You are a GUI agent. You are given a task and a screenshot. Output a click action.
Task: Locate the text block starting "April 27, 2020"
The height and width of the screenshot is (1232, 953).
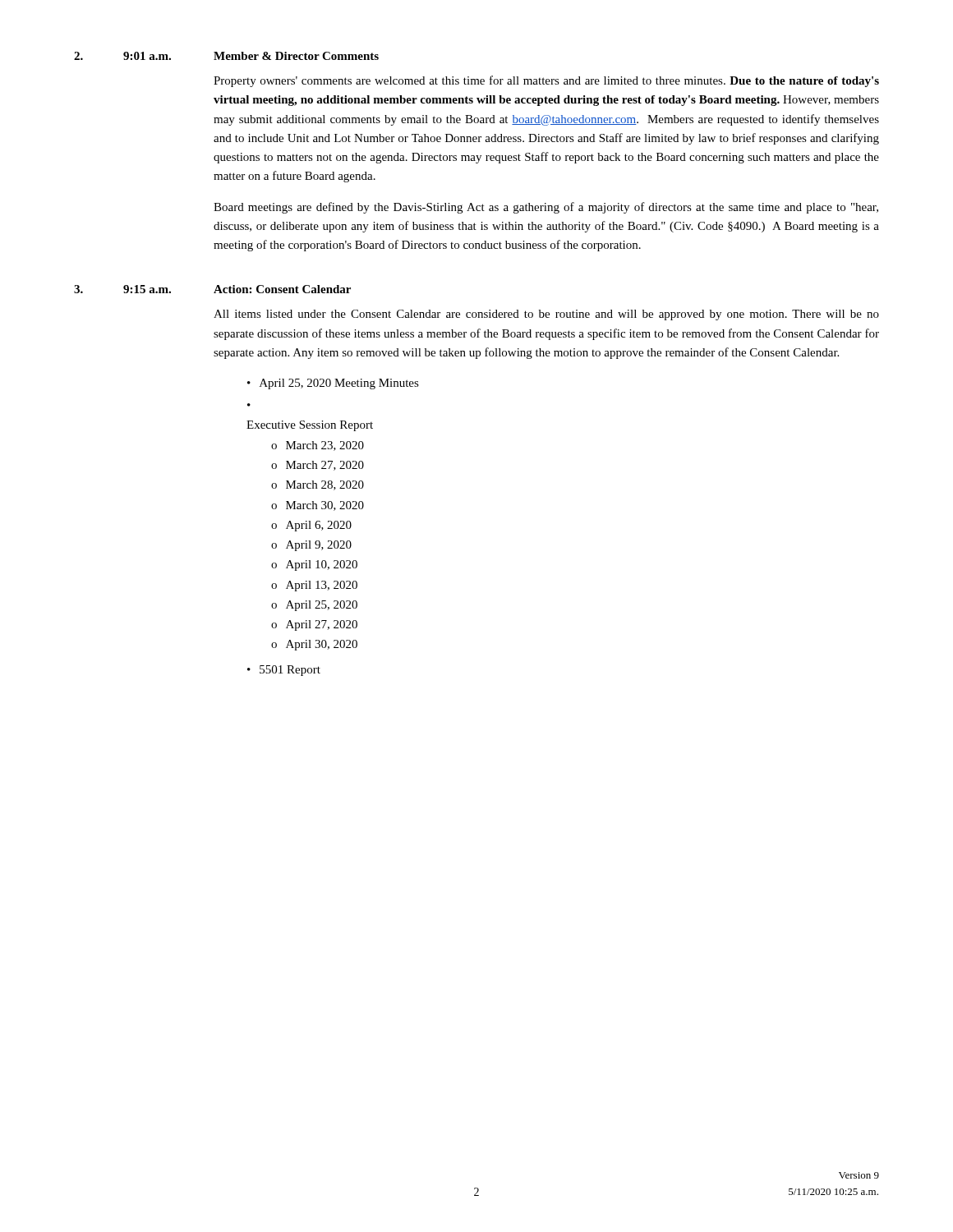click(x=322, y=625)
